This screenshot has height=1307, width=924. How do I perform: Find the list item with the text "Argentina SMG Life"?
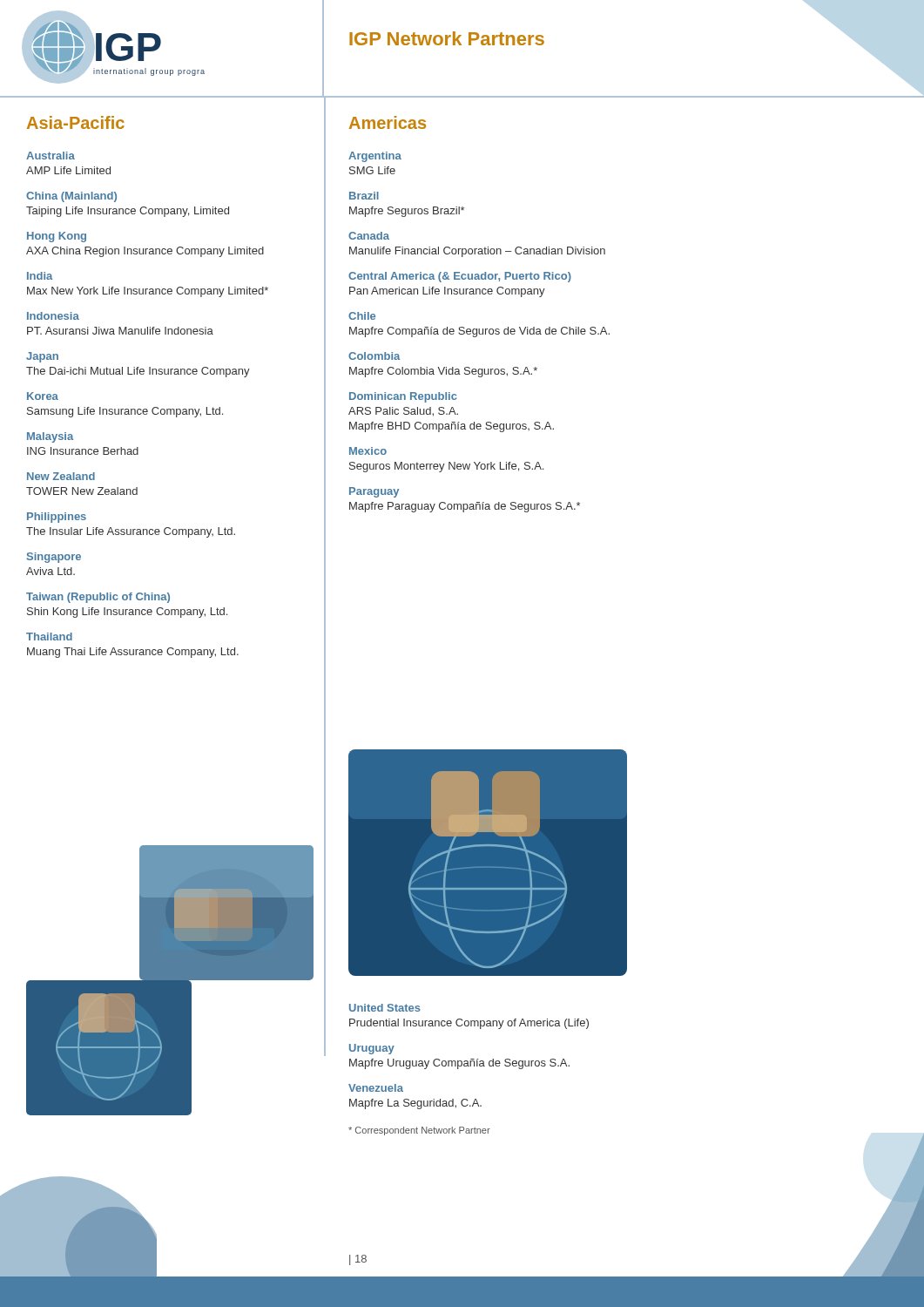pyautogui.click(x=375, y=157)
